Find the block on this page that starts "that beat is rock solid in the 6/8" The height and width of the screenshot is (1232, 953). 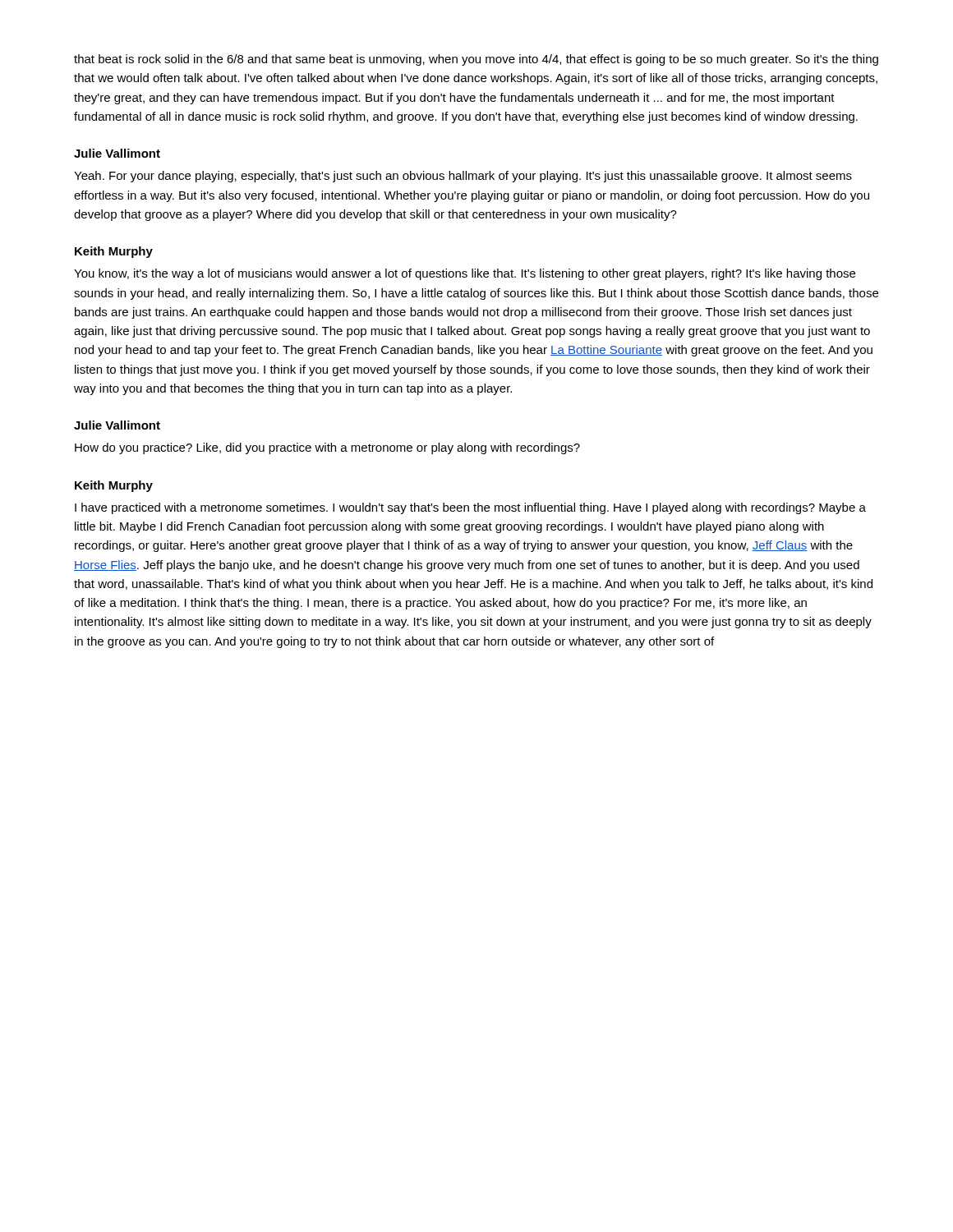click(x=476, y=87)
